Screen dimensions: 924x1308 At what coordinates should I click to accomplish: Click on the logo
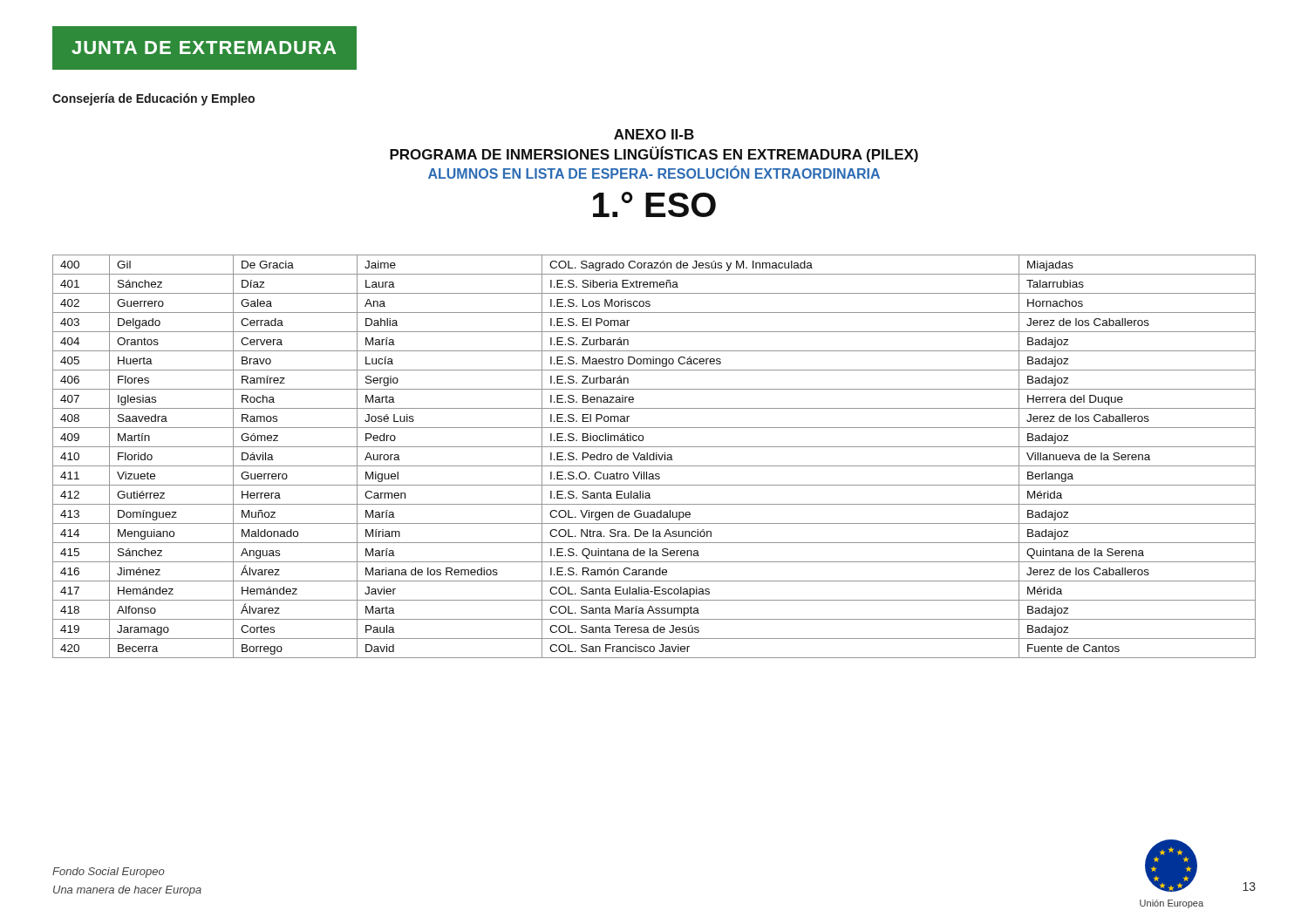1171,873
